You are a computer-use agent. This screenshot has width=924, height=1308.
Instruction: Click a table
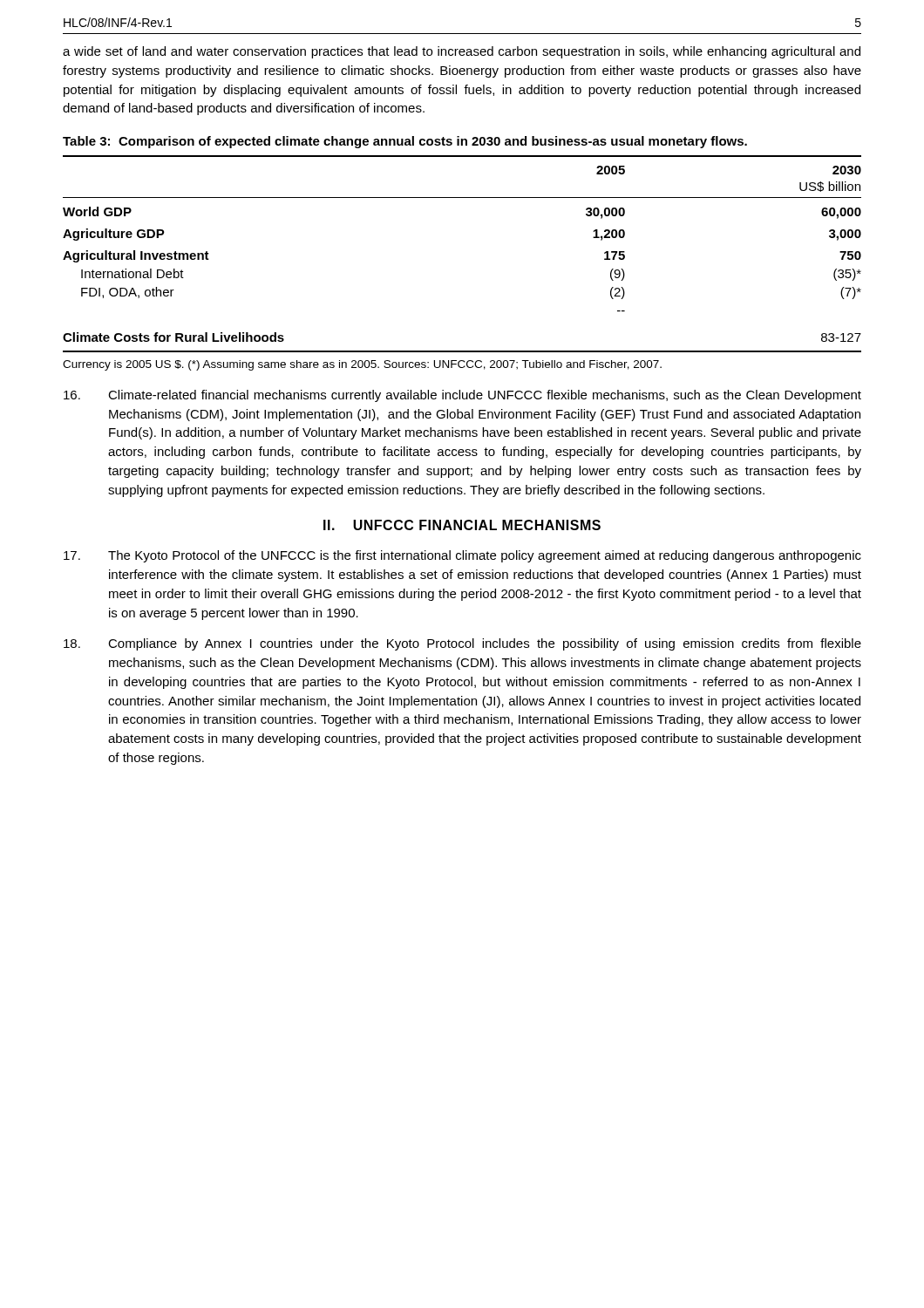coord(462,254)
